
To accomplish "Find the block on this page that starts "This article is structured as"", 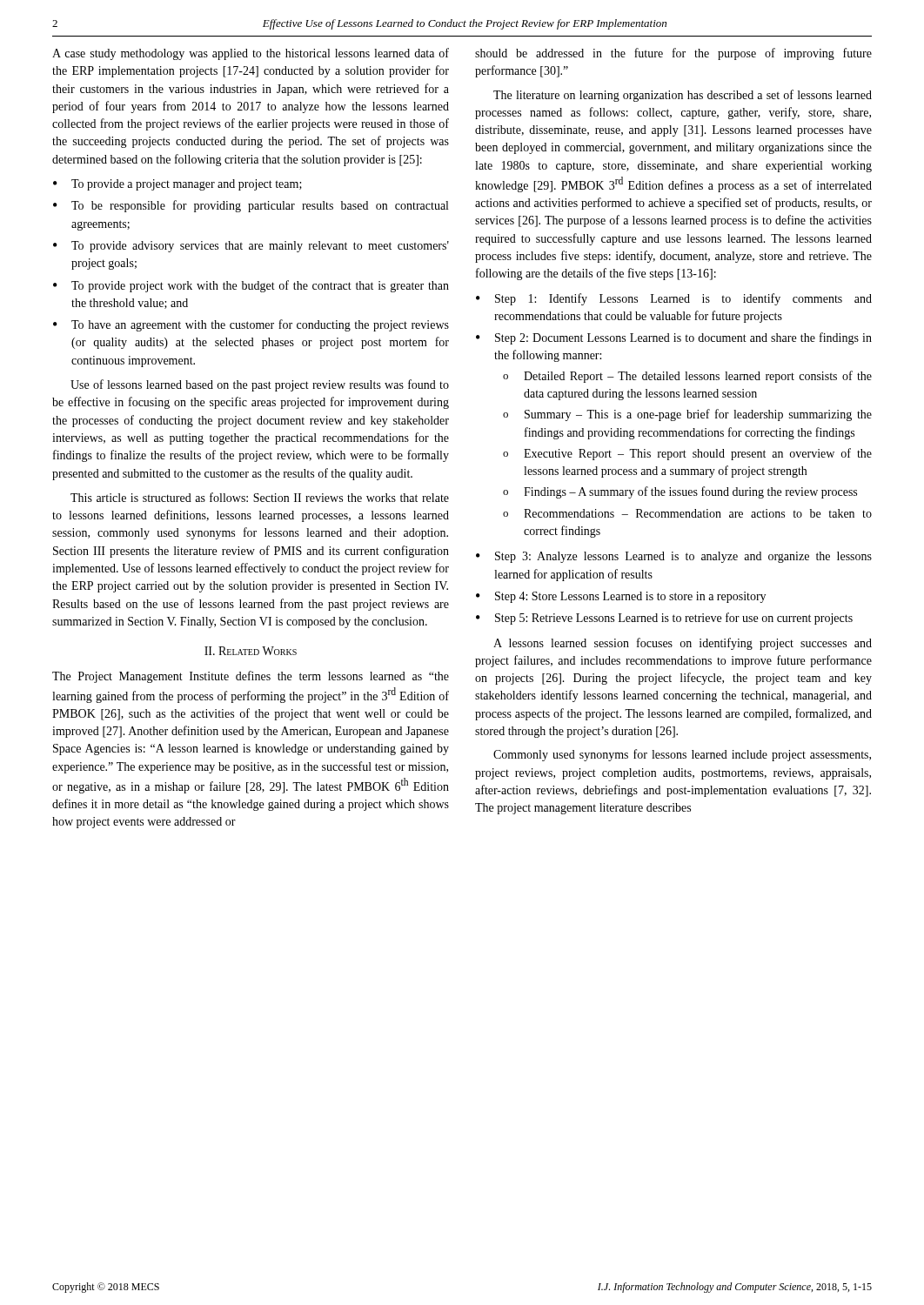I will coord(251,560).
